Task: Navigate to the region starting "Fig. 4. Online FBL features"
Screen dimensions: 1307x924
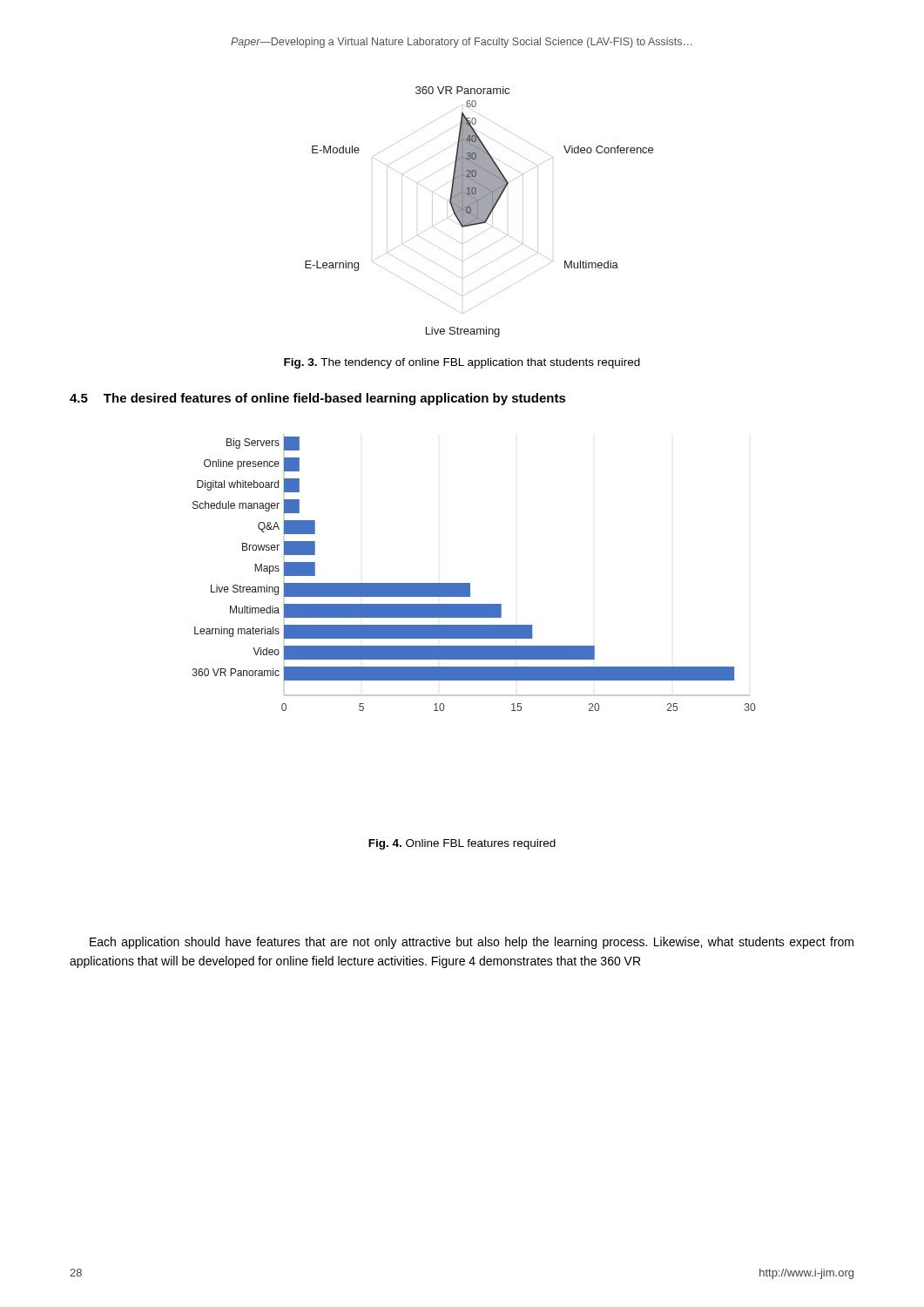Action: click(462, 843)
